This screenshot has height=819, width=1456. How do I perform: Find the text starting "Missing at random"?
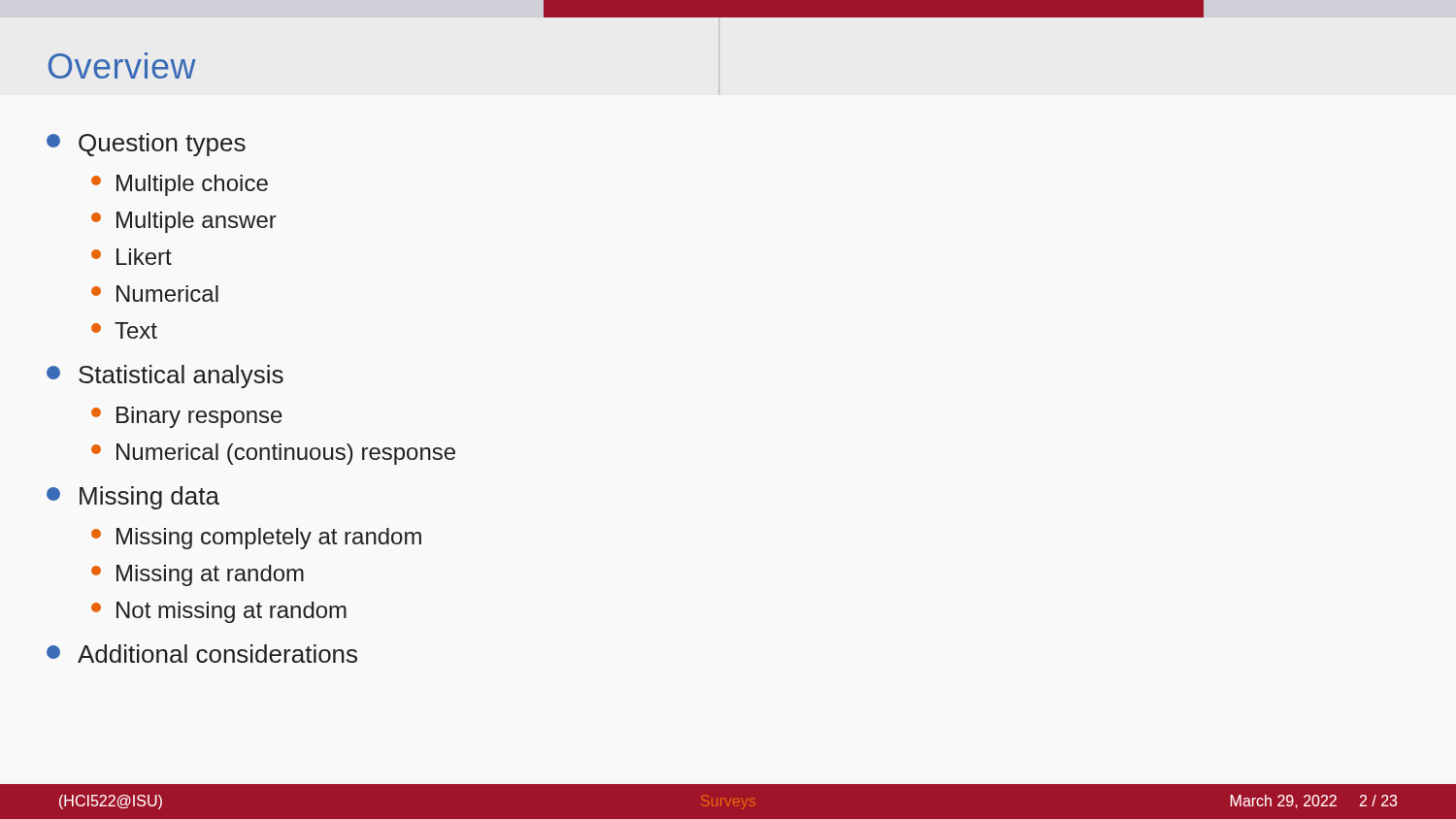click(x=198, y=574)
